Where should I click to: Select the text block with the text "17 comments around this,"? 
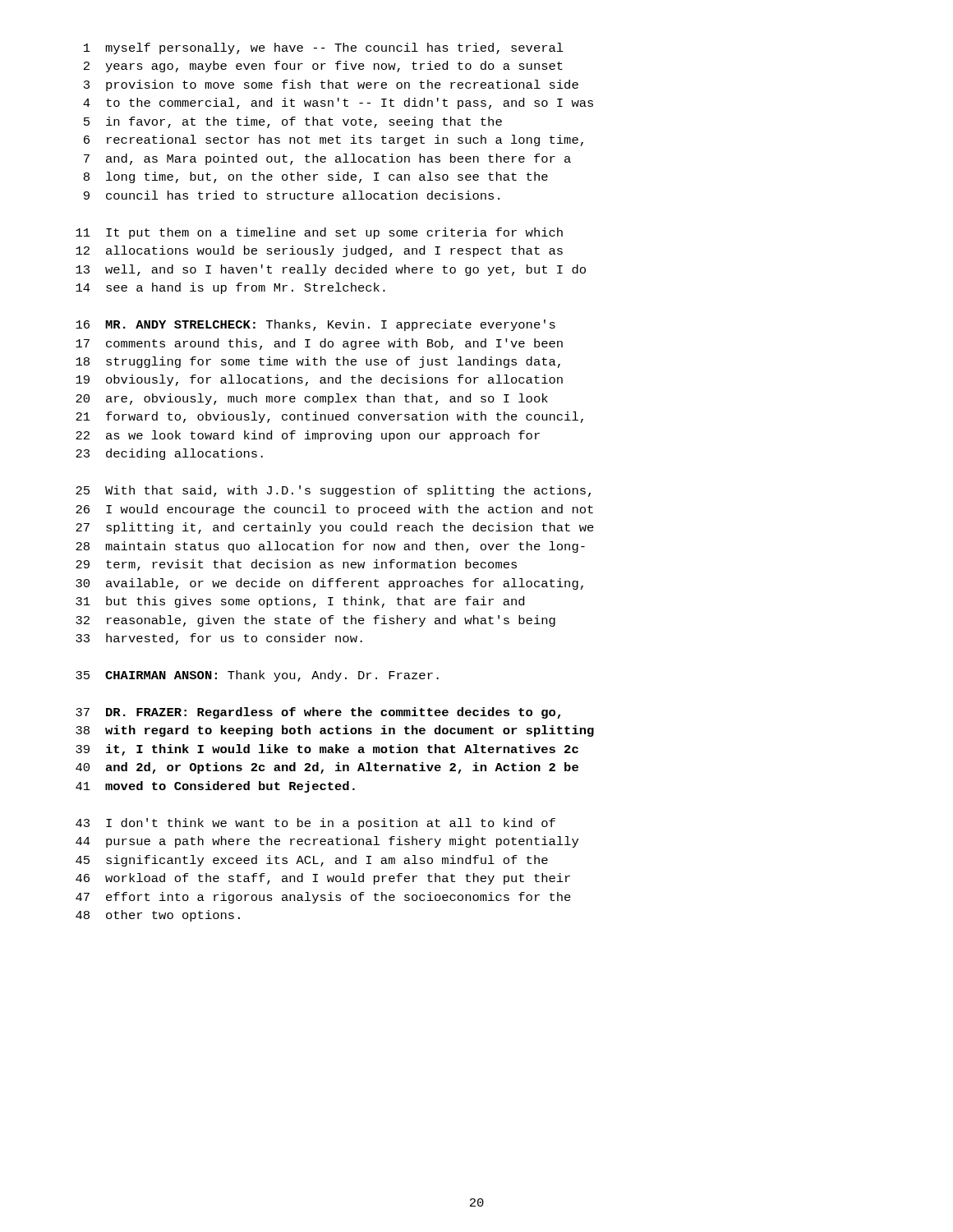coord(476,344)
